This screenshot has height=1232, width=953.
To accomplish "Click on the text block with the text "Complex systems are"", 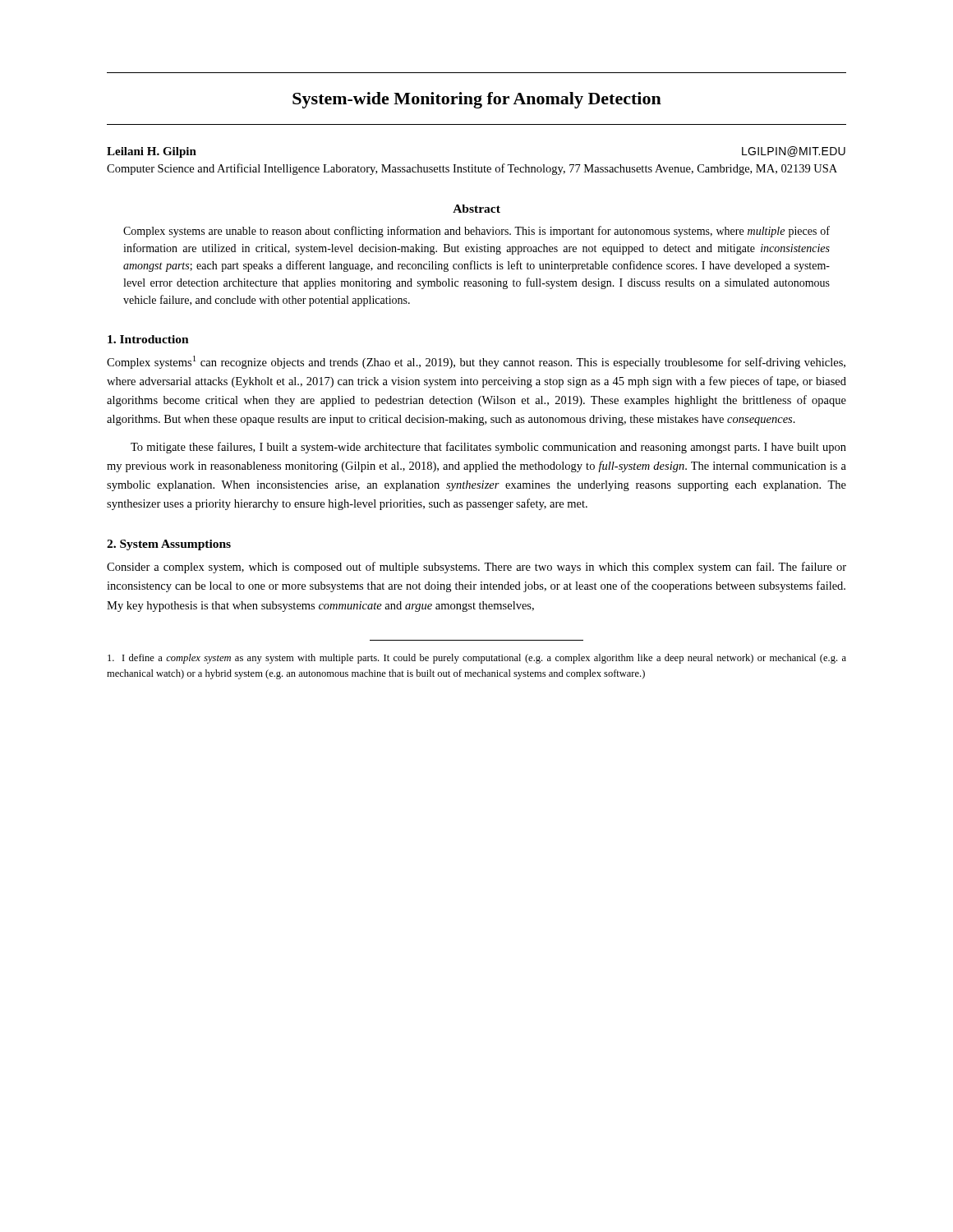I will tap(476, 265).
